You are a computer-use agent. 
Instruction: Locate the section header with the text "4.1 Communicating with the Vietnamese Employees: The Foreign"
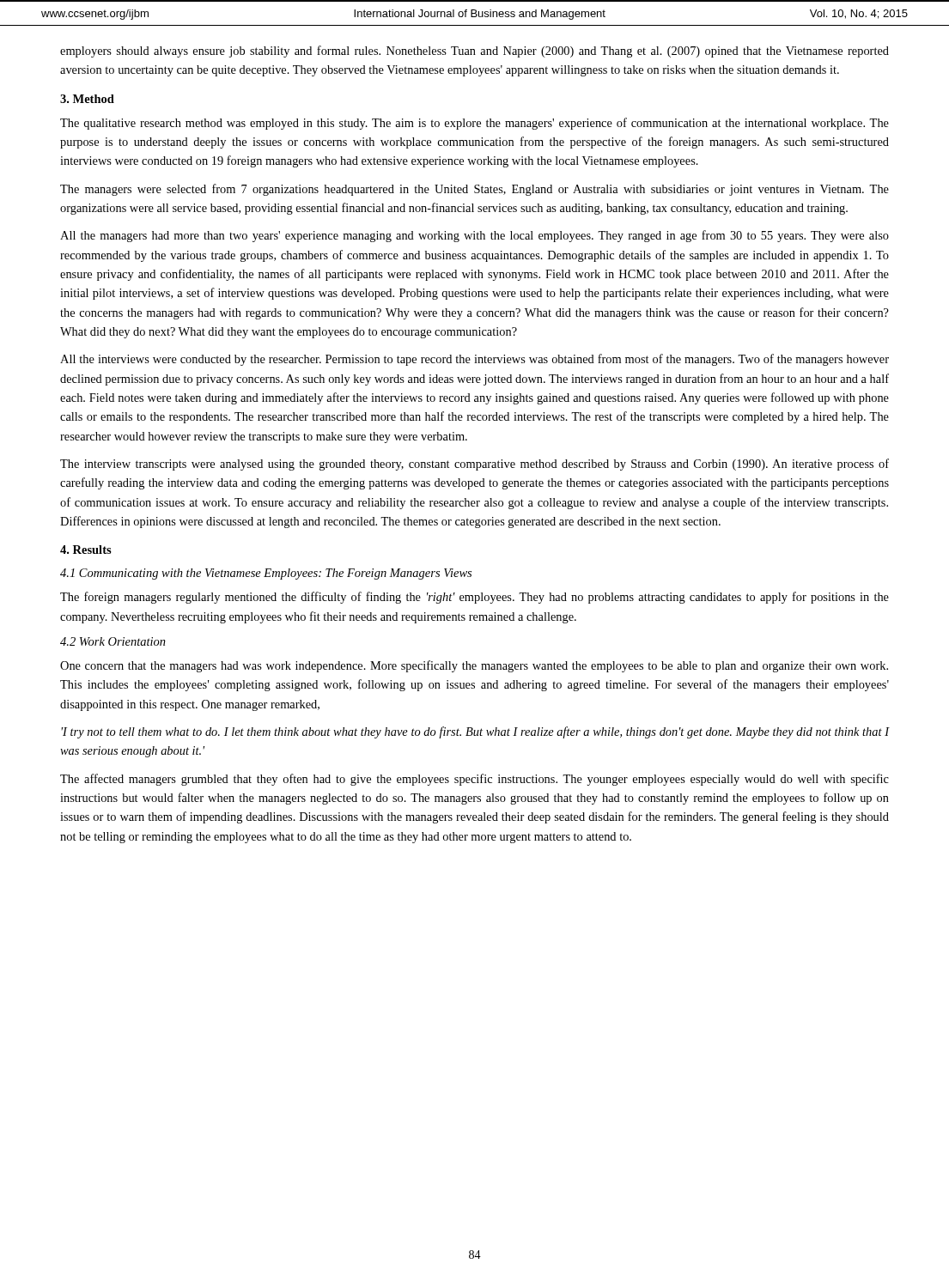click(266, 573)
